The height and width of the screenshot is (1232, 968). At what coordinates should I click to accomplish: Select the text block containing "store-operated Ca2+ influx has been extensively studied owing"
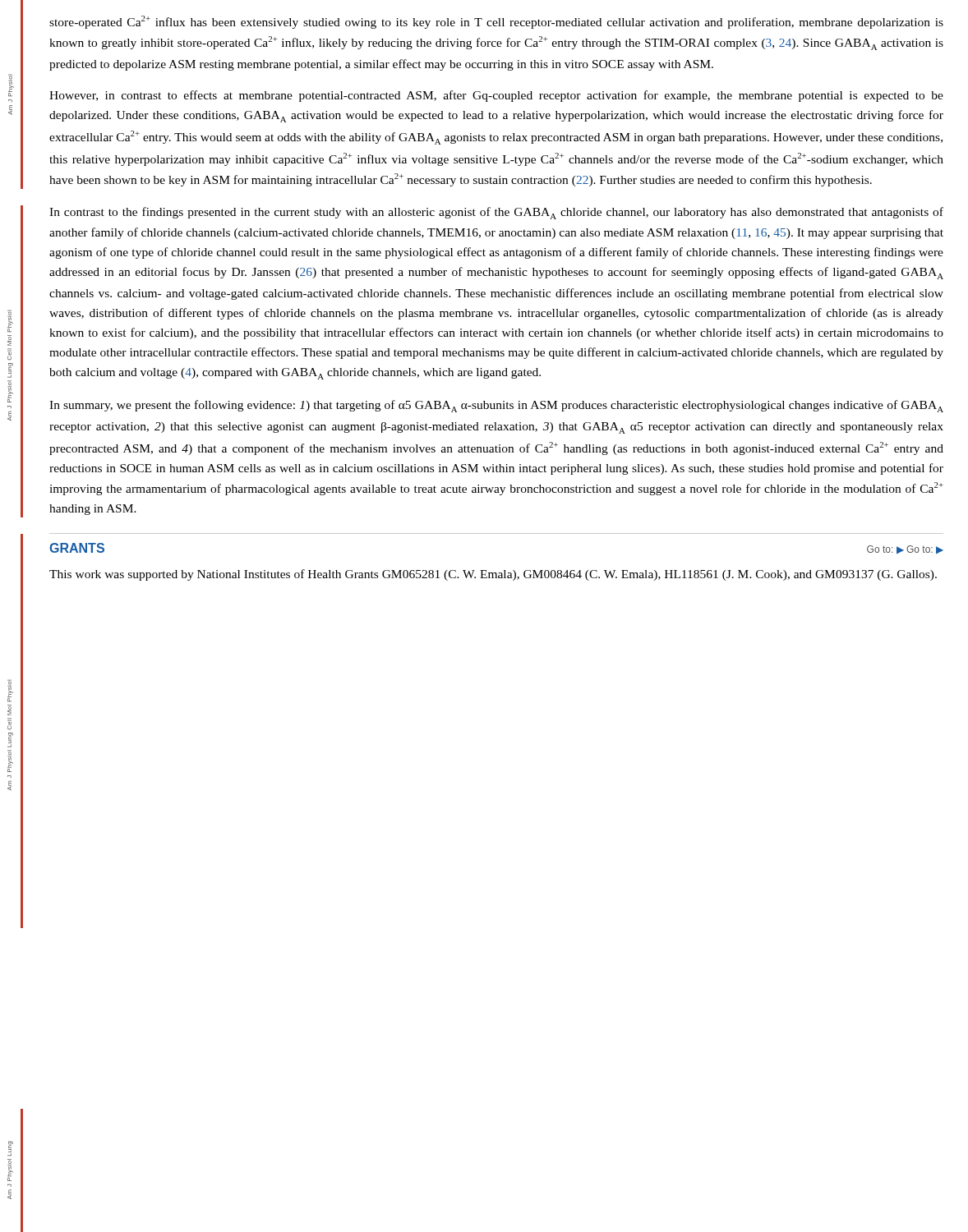pos(496,42)
